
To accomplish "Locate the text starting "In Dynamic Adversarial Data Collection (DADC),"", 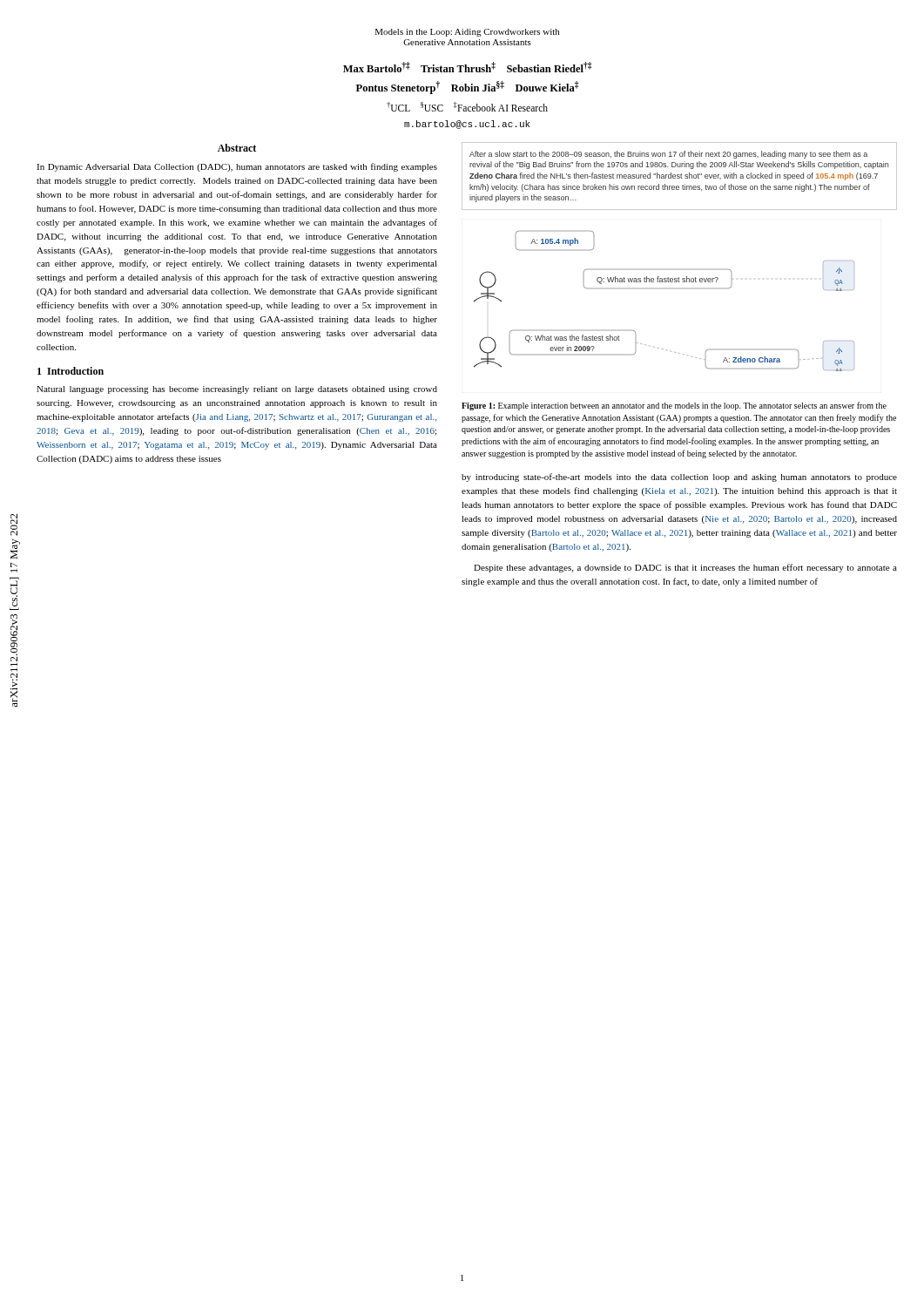I will 237,257.
